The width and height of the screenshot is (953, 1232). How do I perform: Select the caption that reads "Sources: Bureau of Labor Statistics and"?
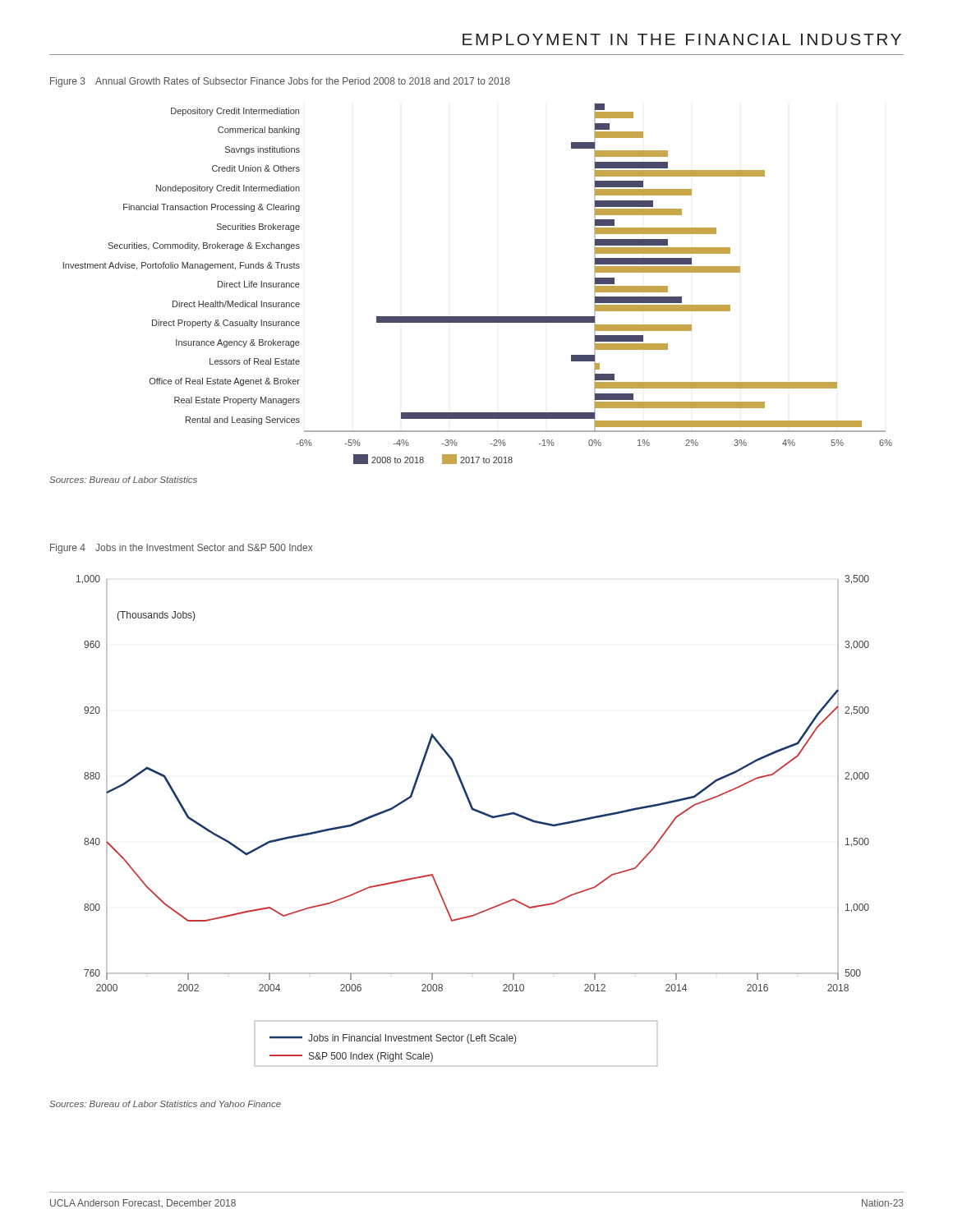pos(165,1104)
